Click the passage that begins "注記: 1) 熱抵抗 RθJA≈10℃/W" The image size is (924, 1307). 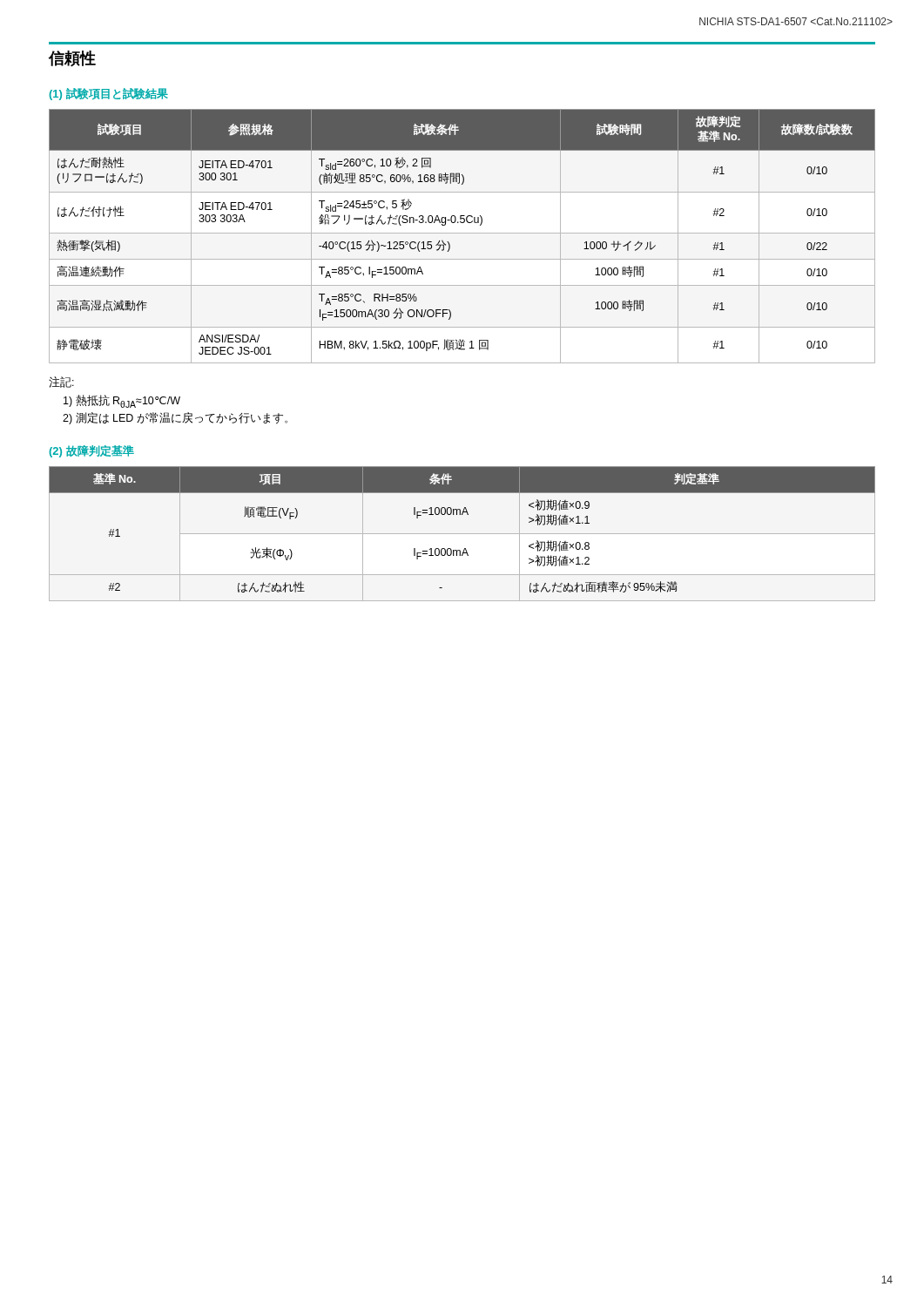pos(61,382)
